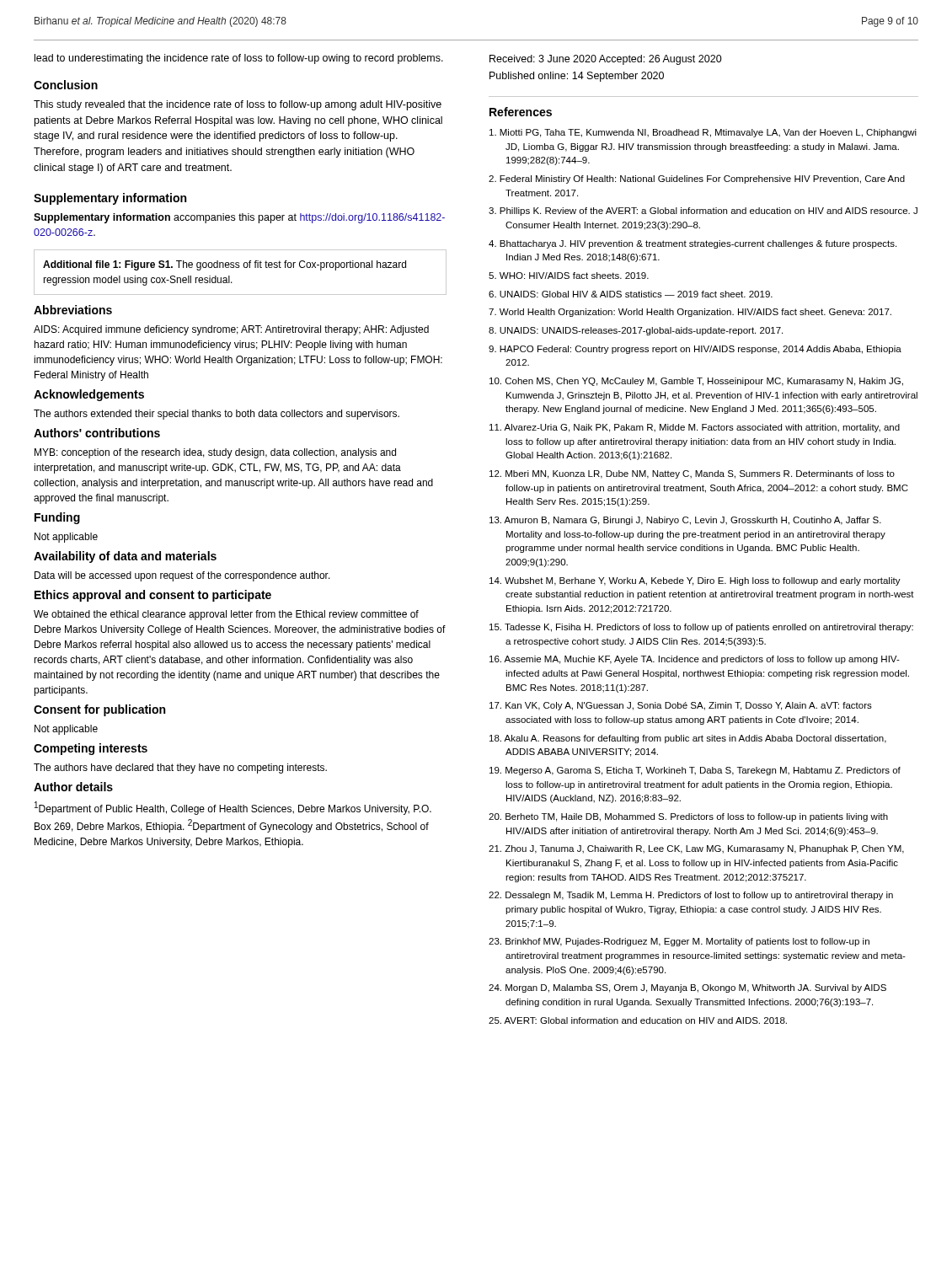Locate the element starting "We obtained the ethical clearance approval letter"

coord(240,652)
